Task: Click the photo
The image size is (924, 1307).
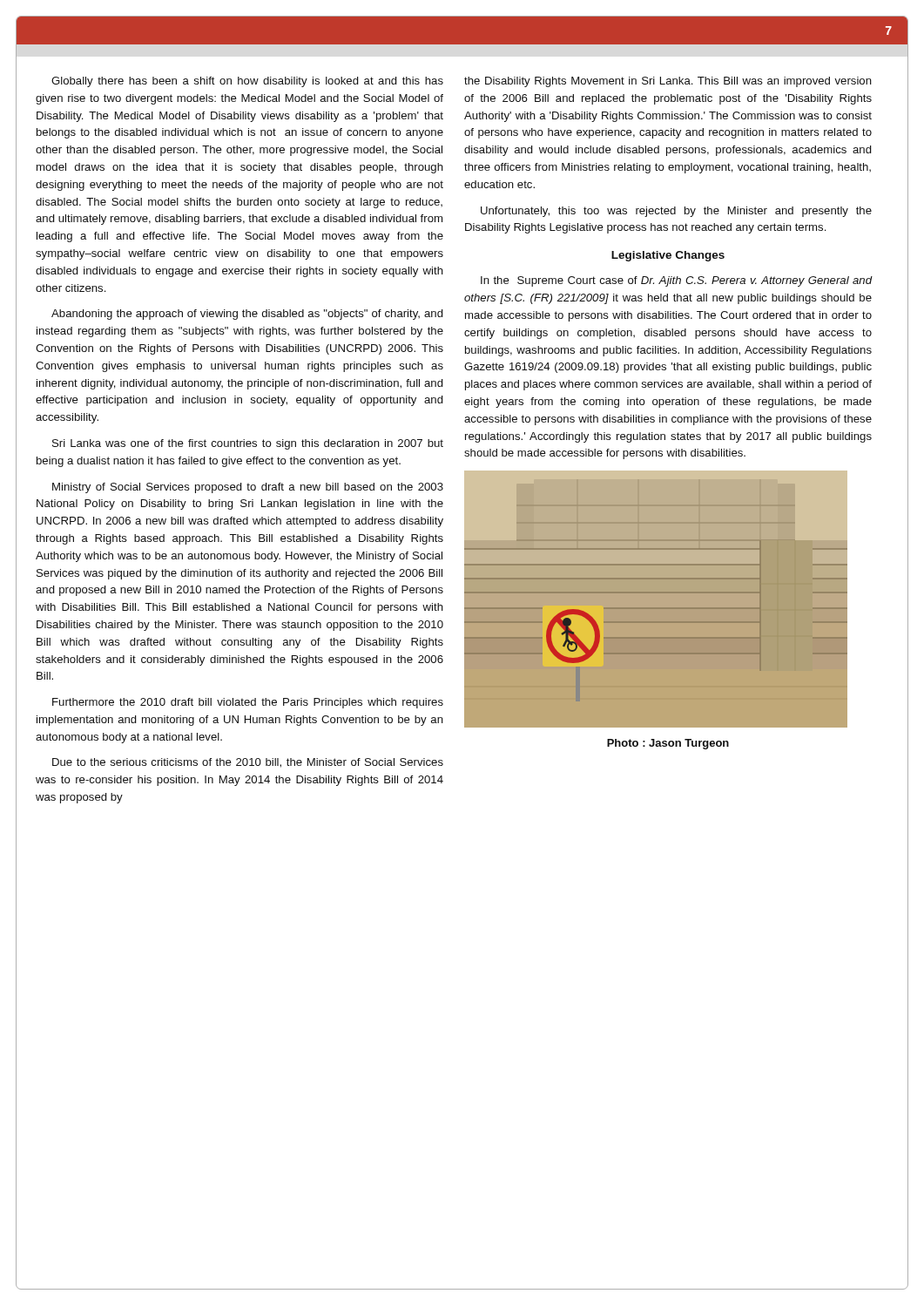Action: point(668,601)
